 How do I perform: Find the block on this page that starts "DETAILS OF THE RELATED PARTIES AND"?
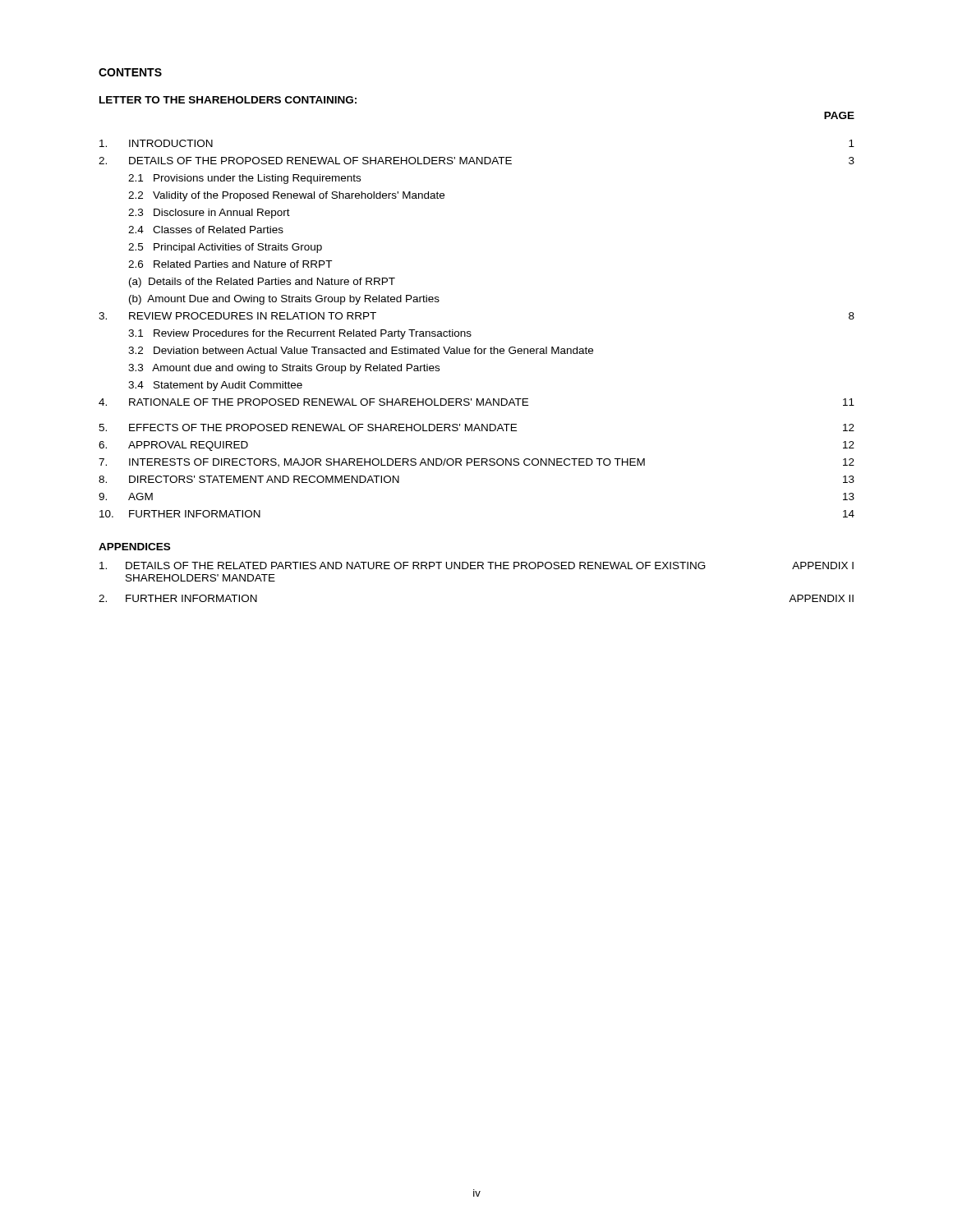click(476, 572)
